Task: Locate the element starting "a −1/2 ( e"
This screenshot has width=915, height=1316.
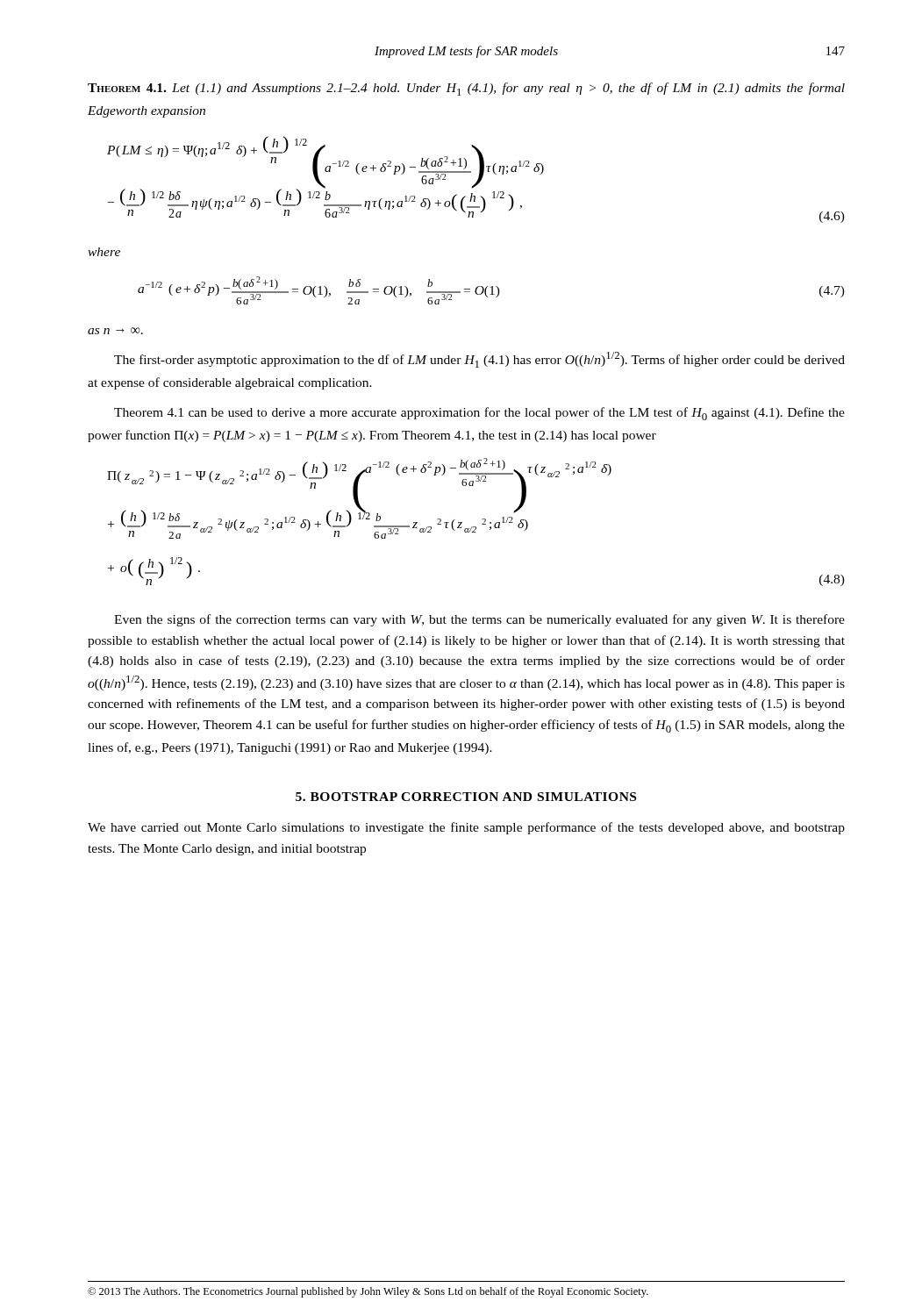Action: pyautogui.click(x=491, y=291)
